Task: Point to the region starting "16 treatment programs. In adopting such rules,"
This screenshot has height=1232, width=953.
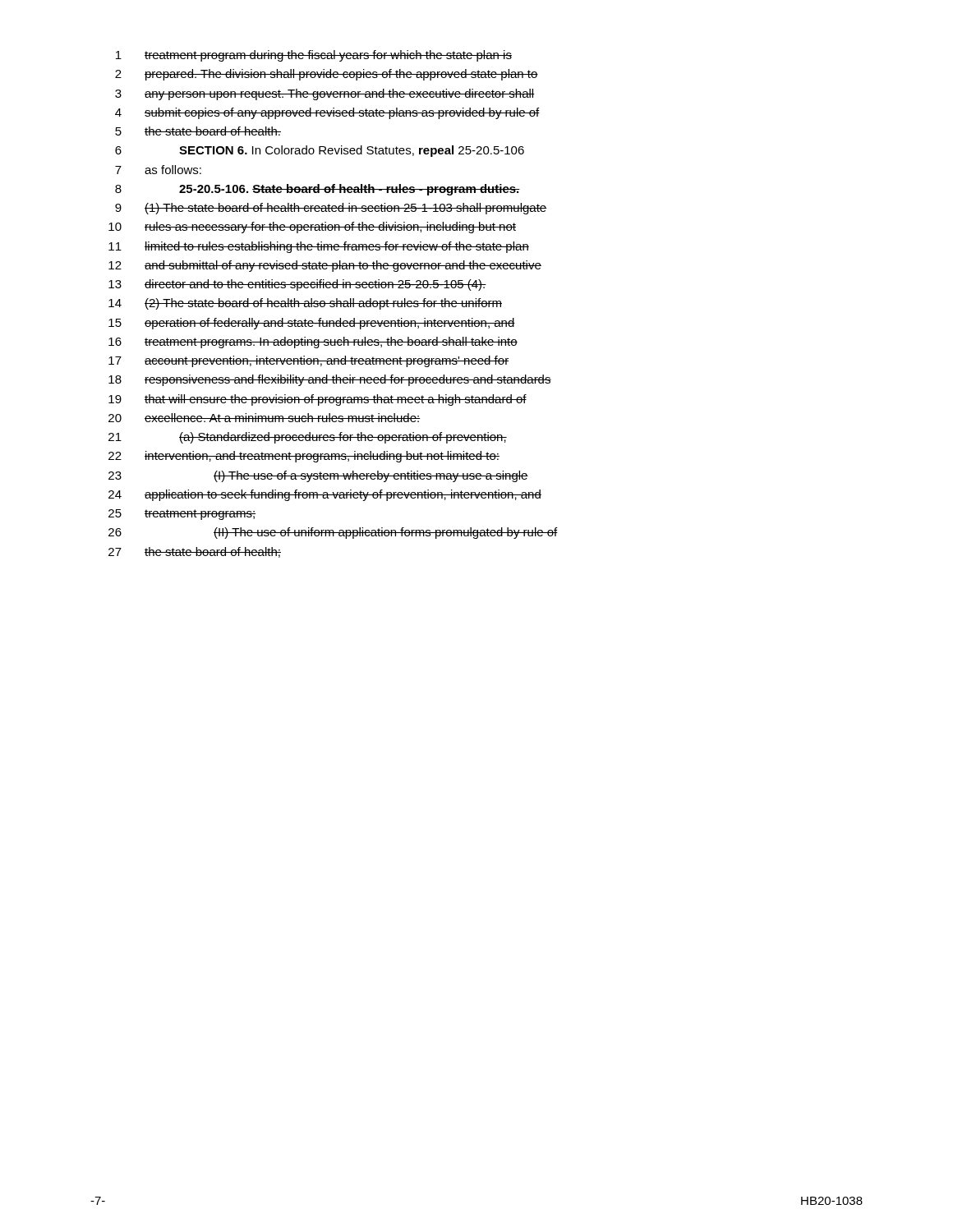Action: point(476,341)
